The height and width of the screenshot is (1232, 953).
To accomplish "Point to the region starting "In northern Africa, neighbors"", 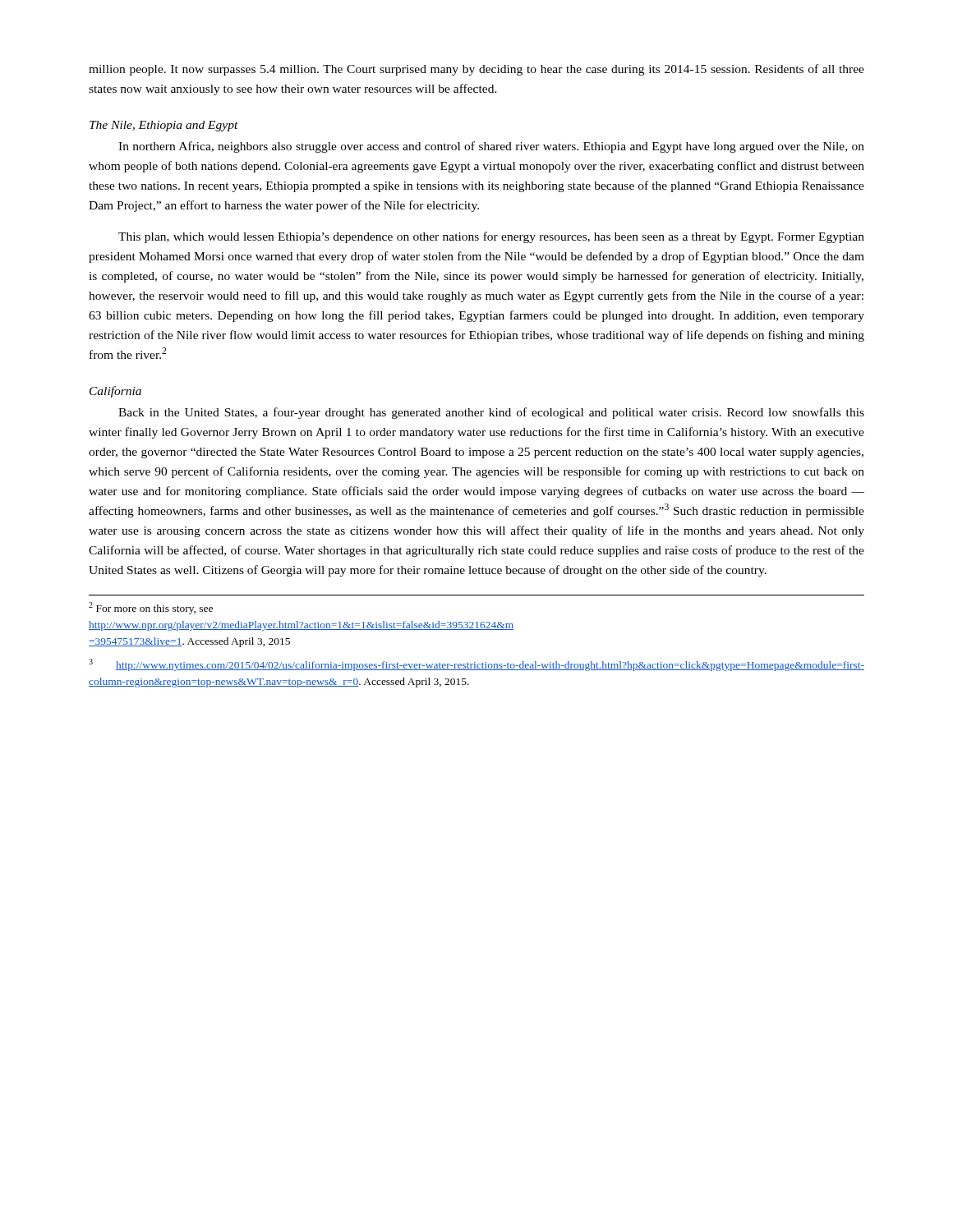I will coord(476,251).
